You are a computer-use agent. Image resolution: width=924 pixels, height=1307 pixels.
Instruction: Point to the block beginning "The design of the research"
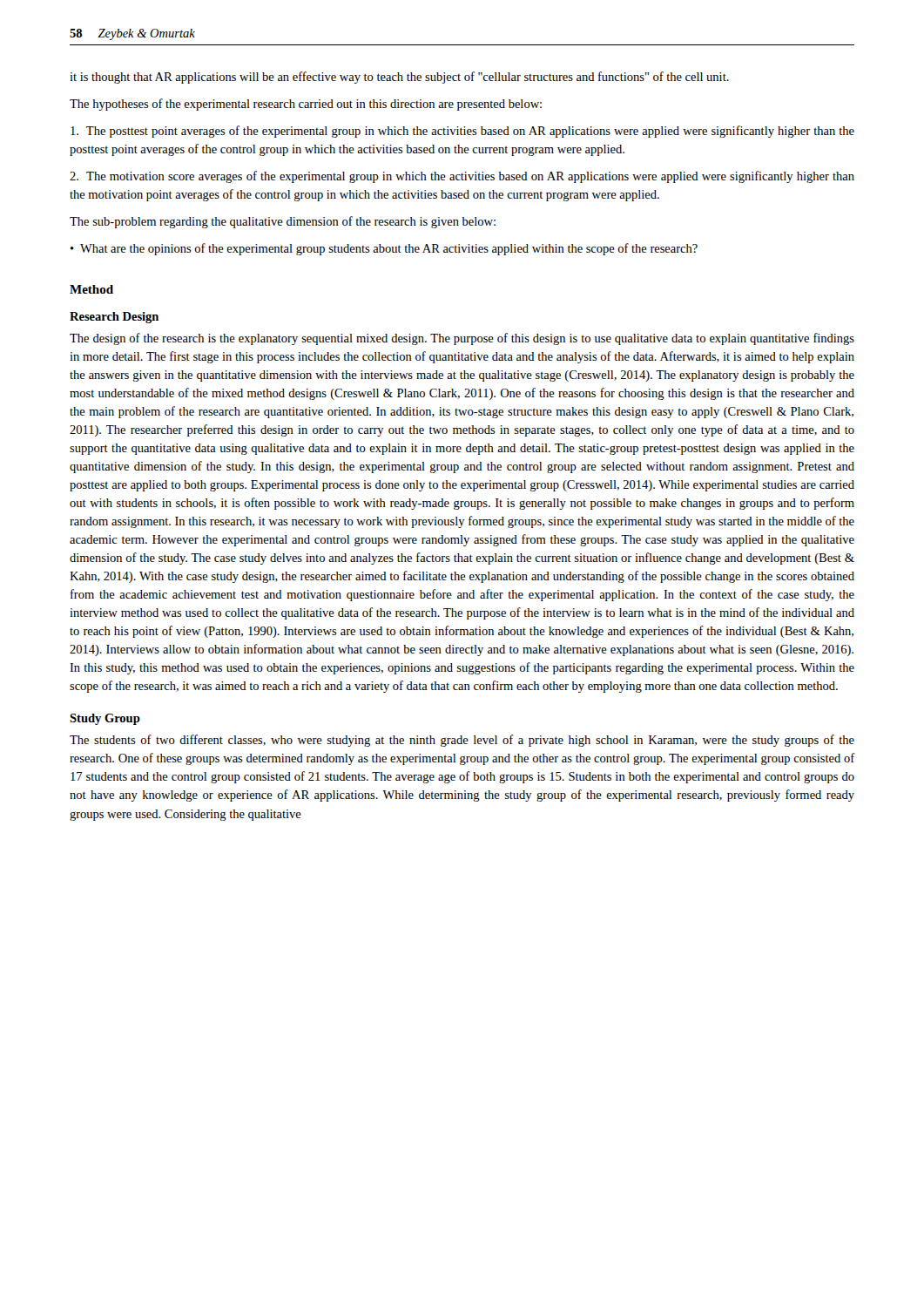pyautogui.click(x=462, y=513)
